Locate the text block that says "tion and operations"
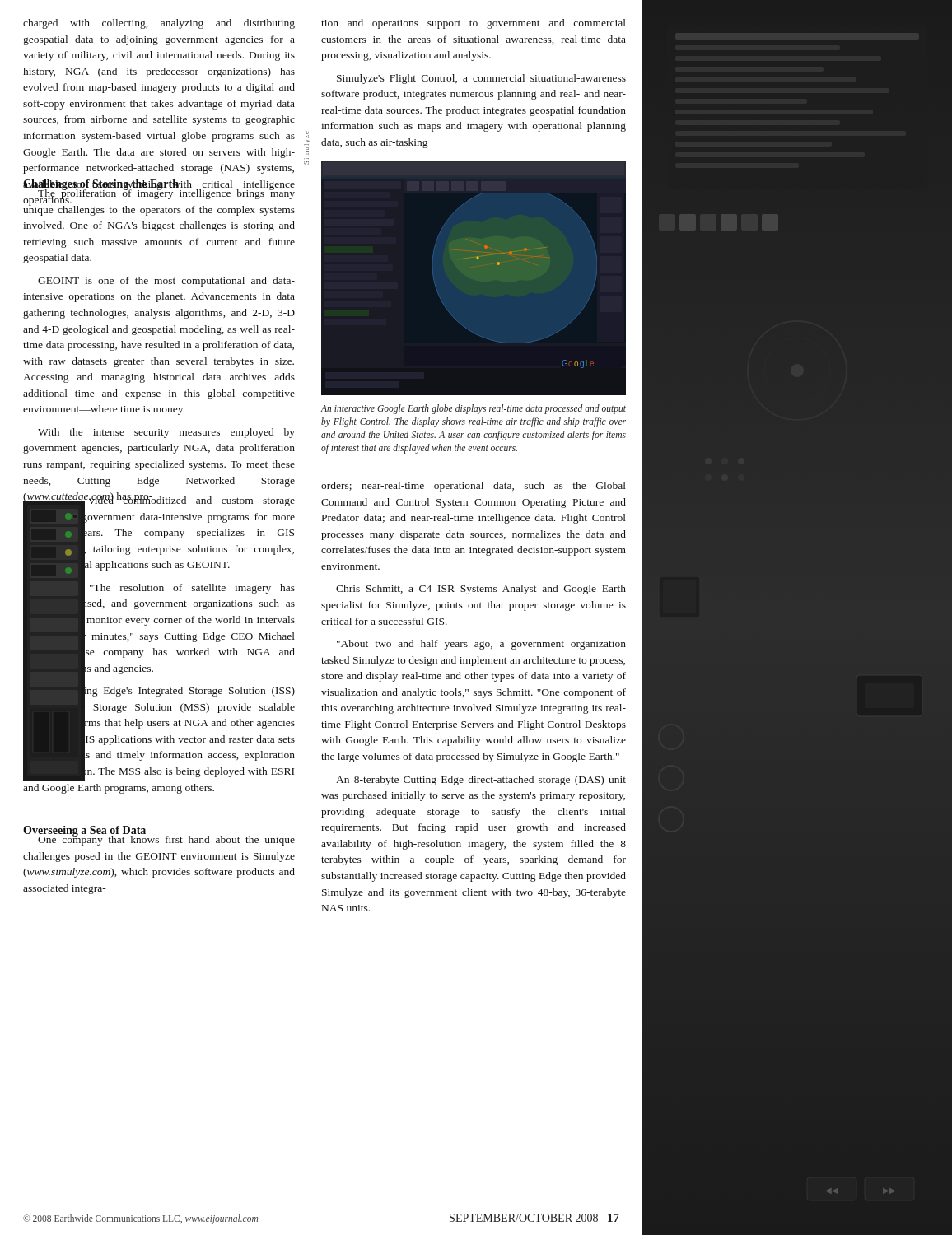 [x=474, y=83]
